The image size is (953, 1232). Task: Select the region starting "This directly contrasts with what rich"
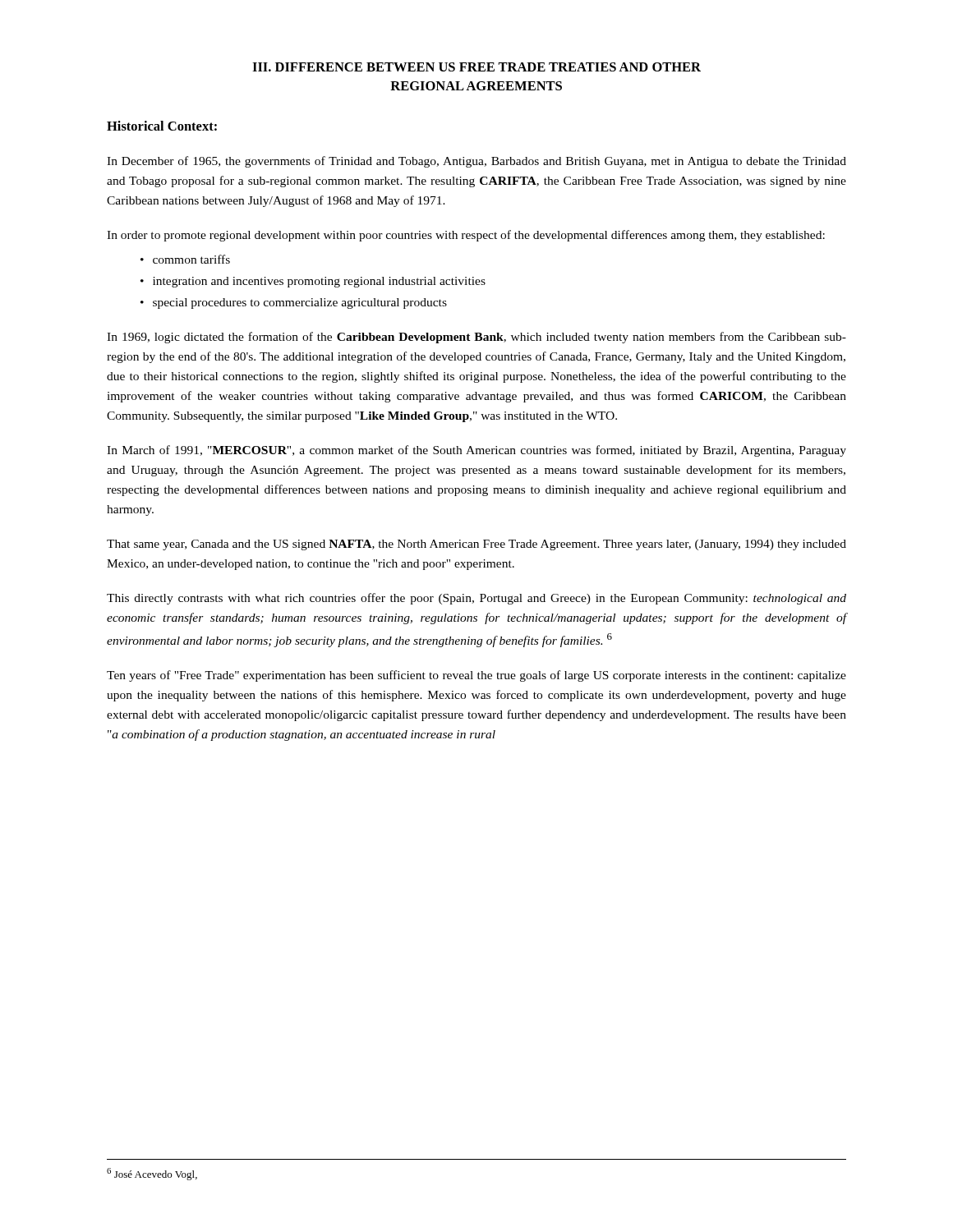(x=476, y=619)
